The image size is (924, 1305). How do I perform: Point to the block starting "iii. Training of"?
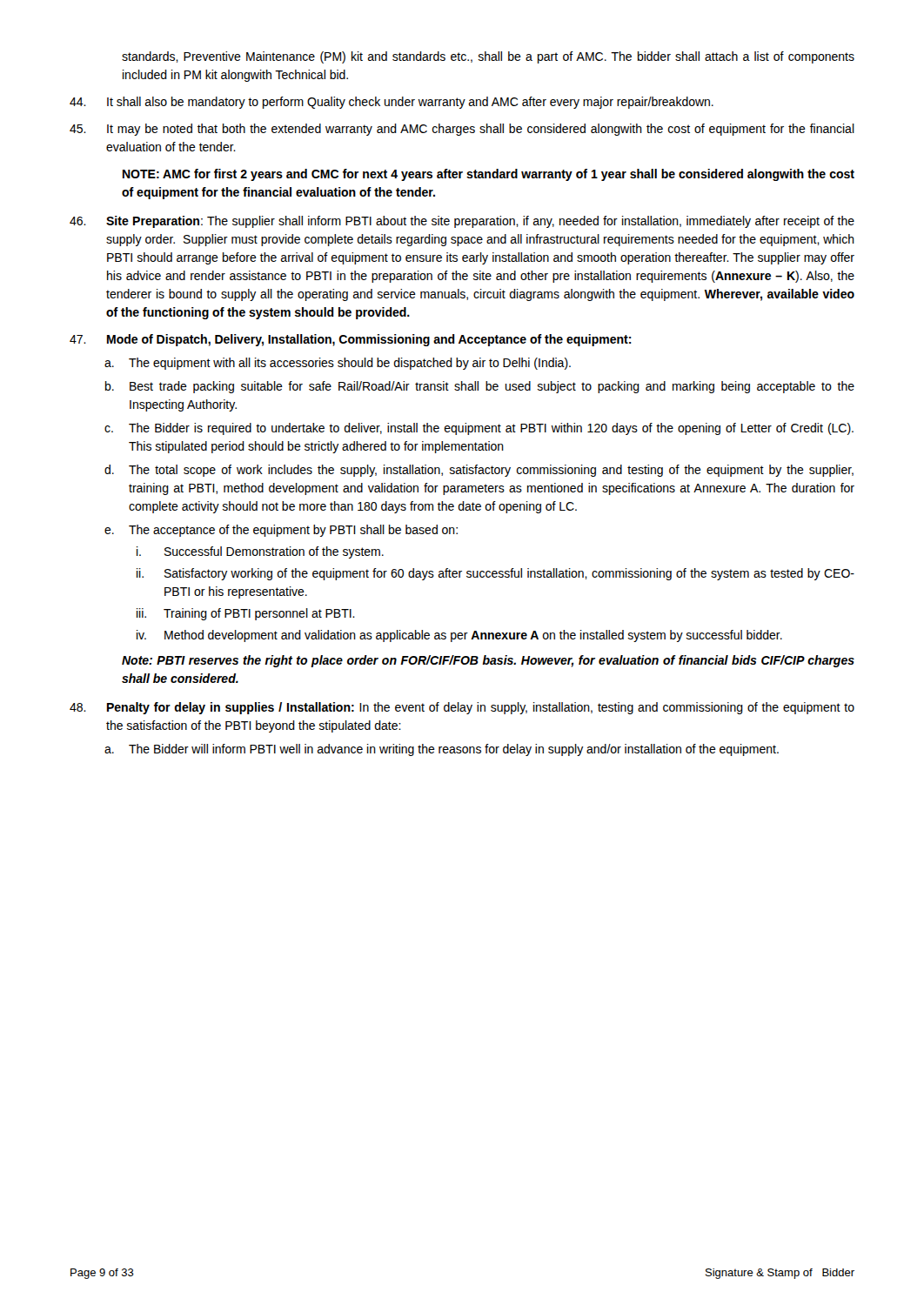246,614
